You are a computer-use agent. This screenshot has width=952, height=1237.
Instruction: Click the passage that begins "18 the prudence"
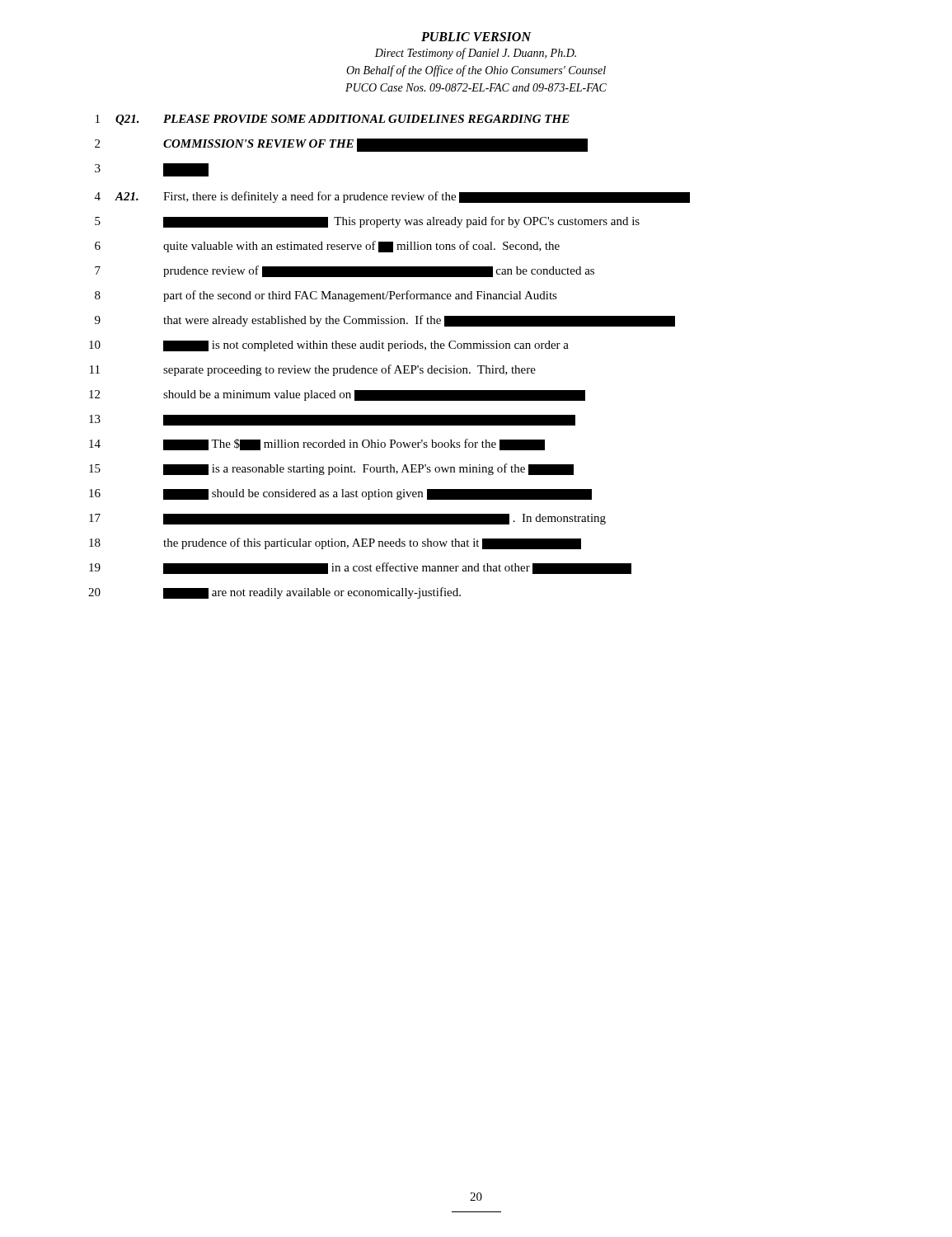click(476, 543)
